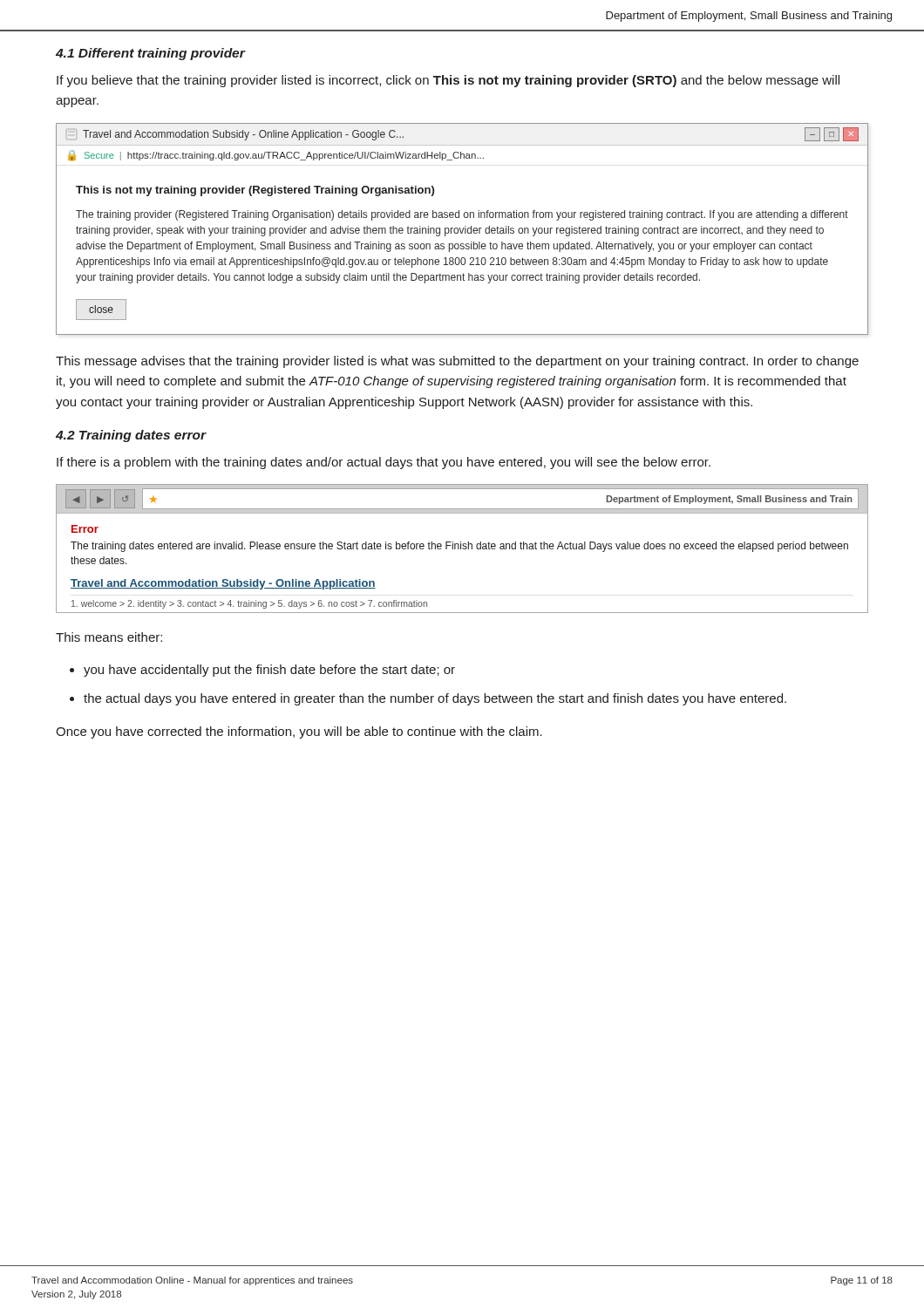This screenshot has height=1308, width=924.
Task: Click on the text containing "This means either:"
Action: click(110, 637)
